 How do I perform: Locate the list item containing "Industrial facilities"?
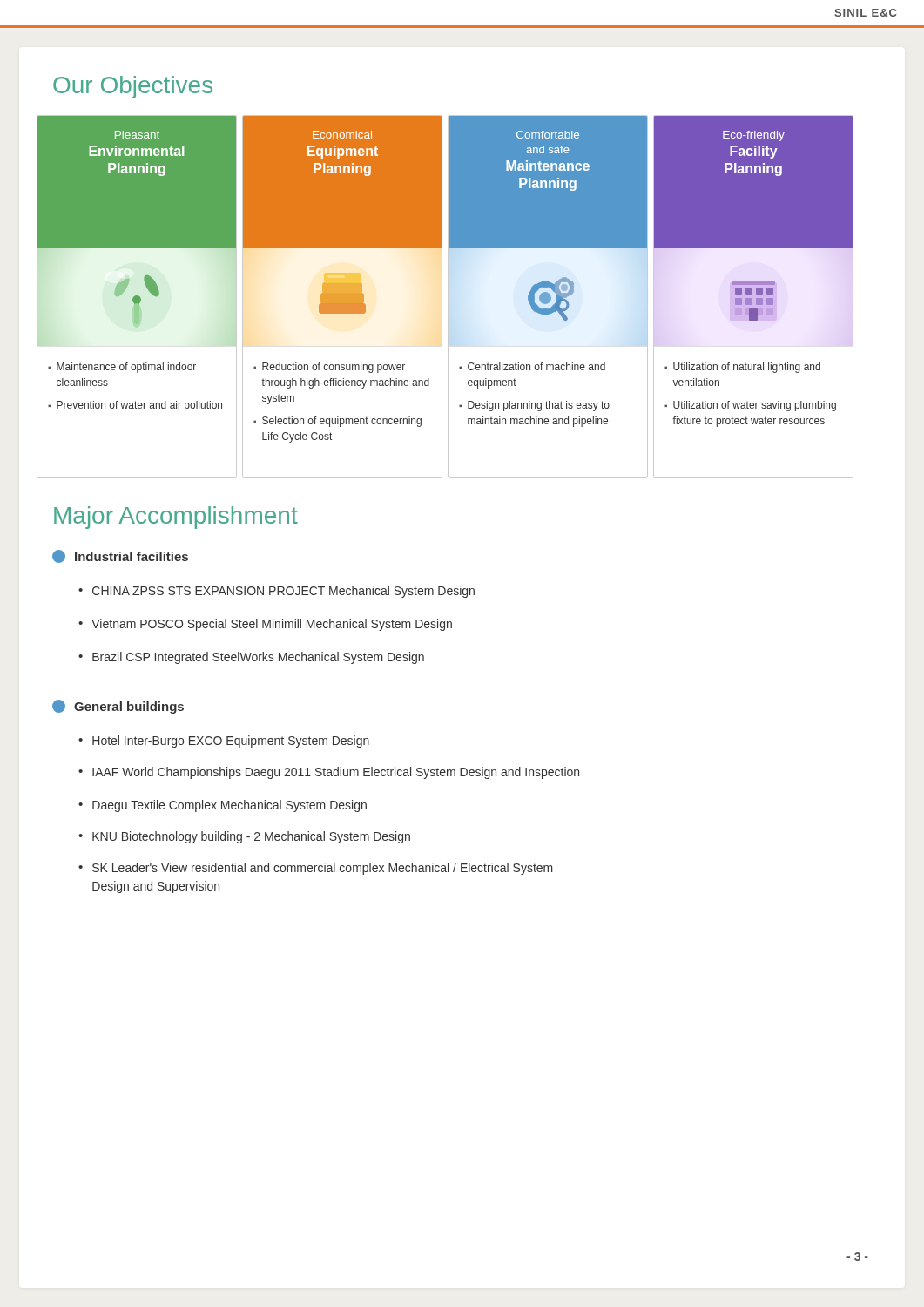click(x=121, y=556)
